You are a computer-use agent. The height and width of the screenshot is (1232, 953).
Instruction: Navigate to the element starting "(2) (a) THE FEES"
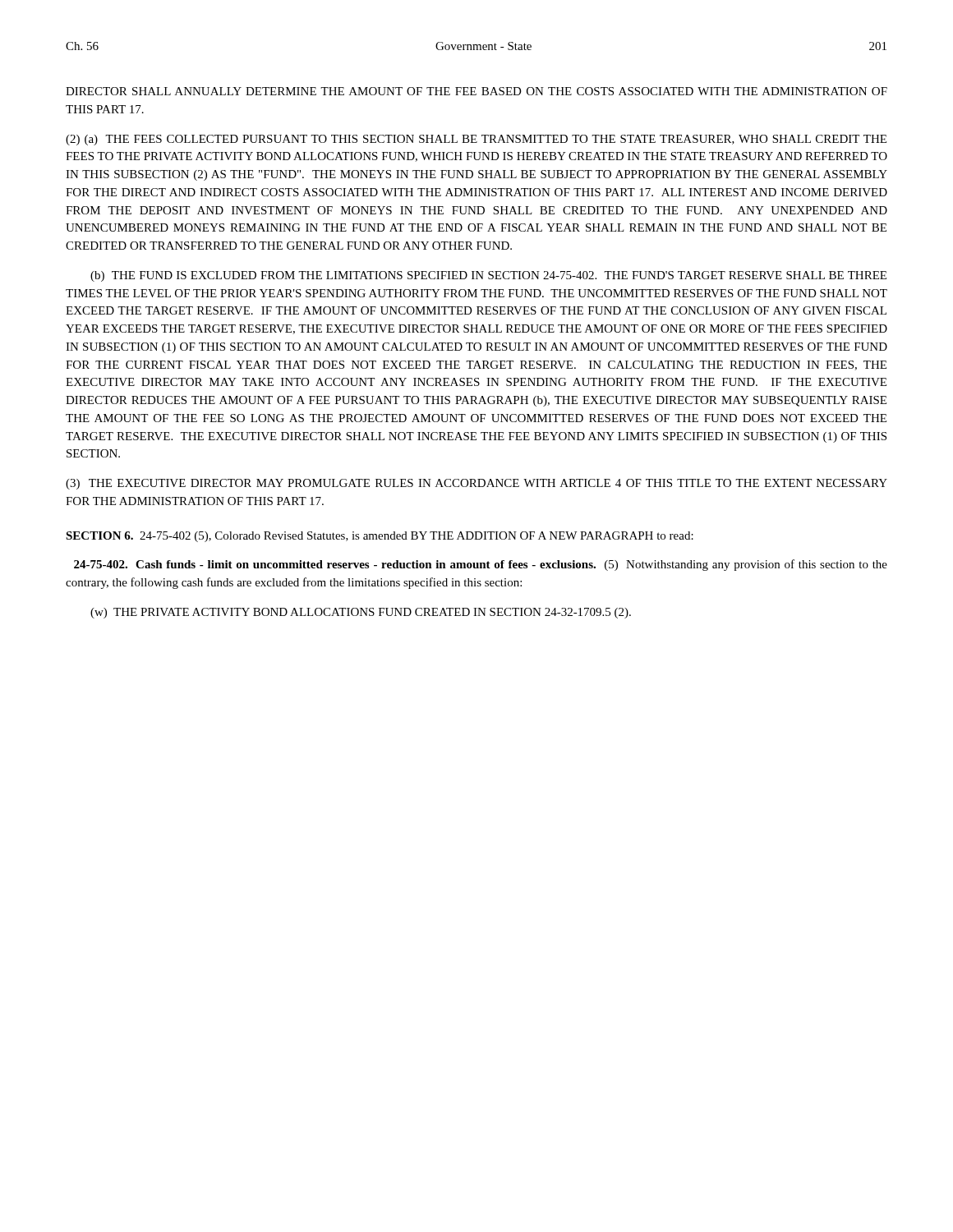coord(476,192)
